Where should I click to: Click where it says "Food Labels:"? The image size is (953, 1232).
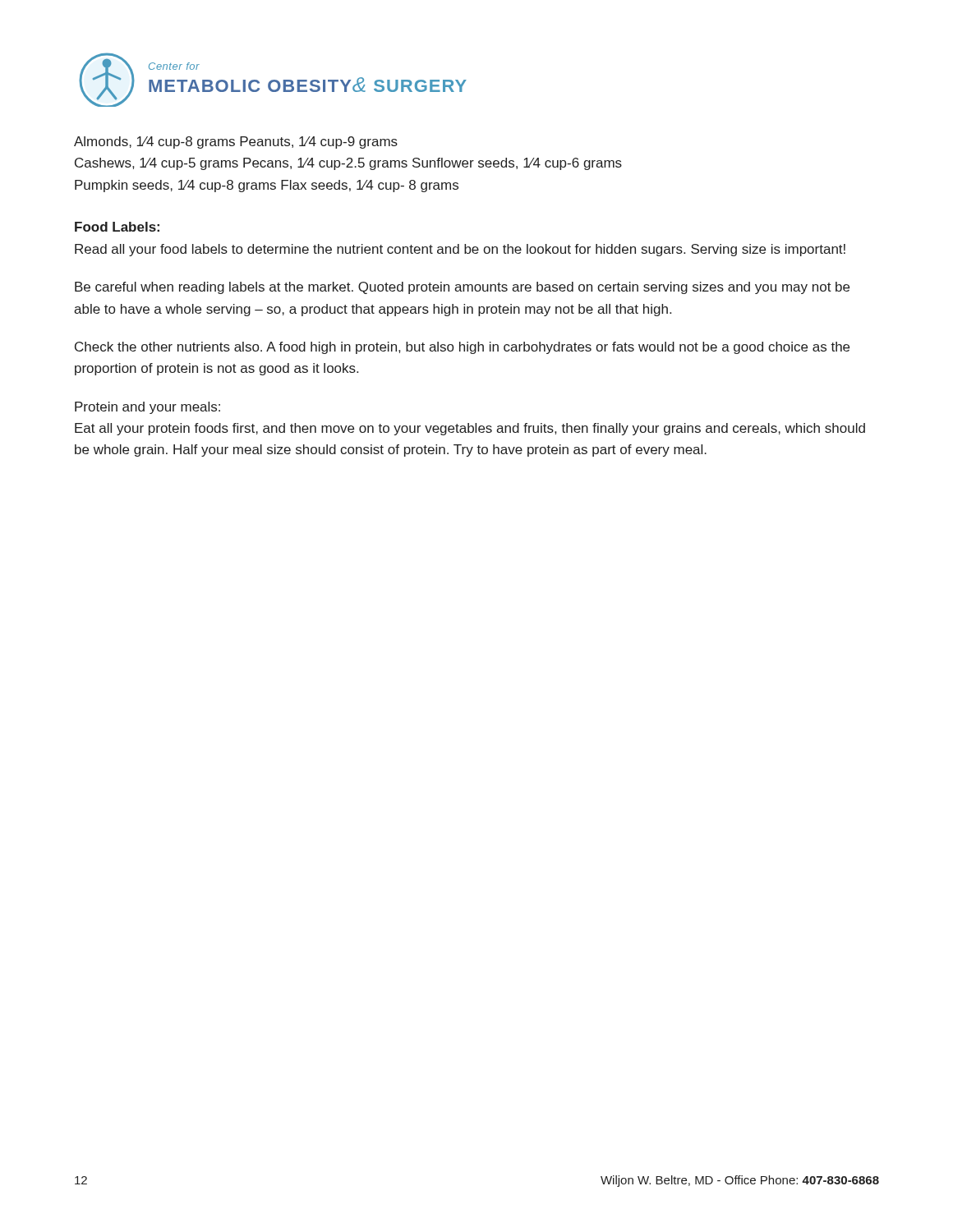117,227
